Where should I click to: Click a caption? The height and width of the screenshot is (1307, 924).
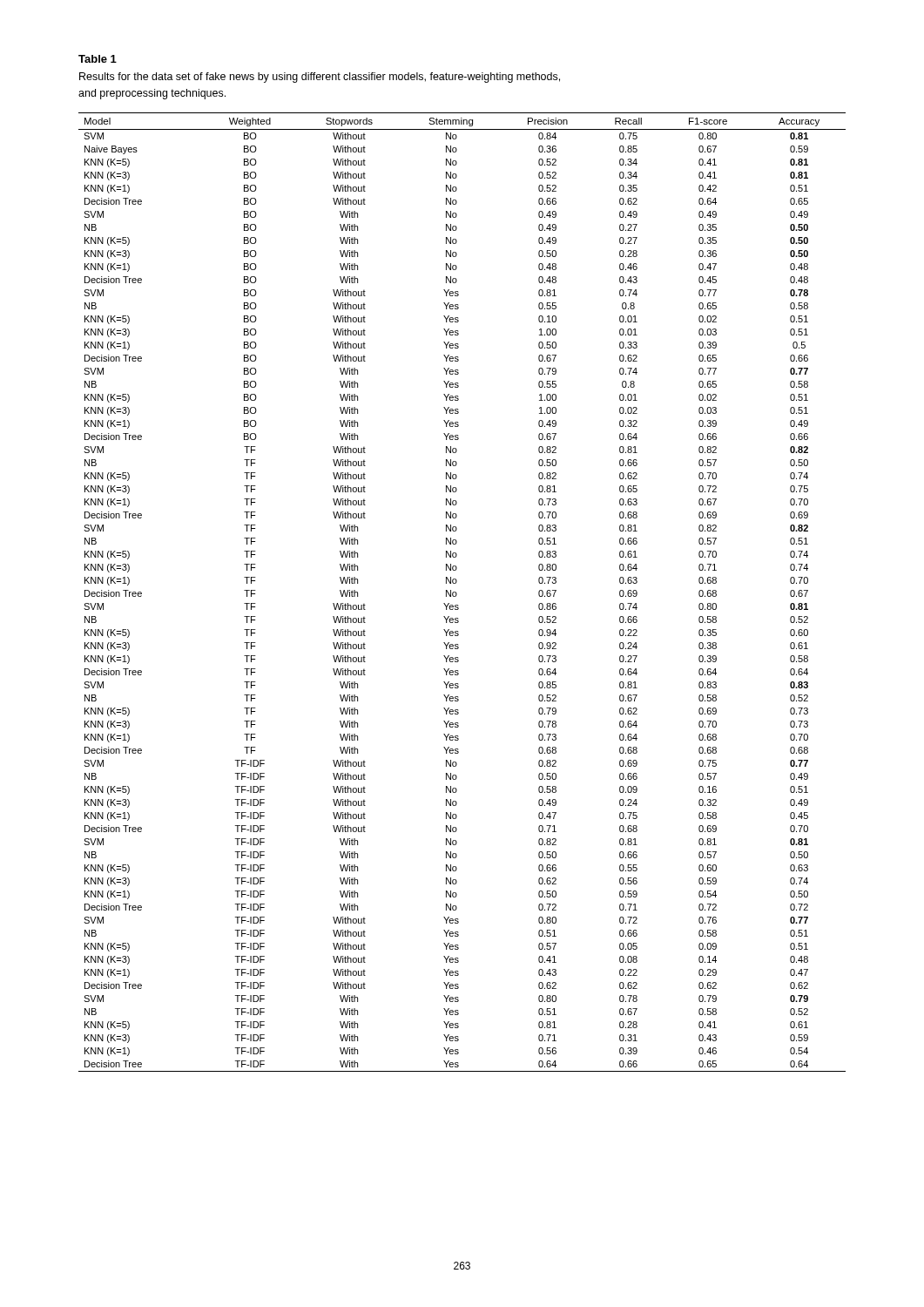pos(320,85)
